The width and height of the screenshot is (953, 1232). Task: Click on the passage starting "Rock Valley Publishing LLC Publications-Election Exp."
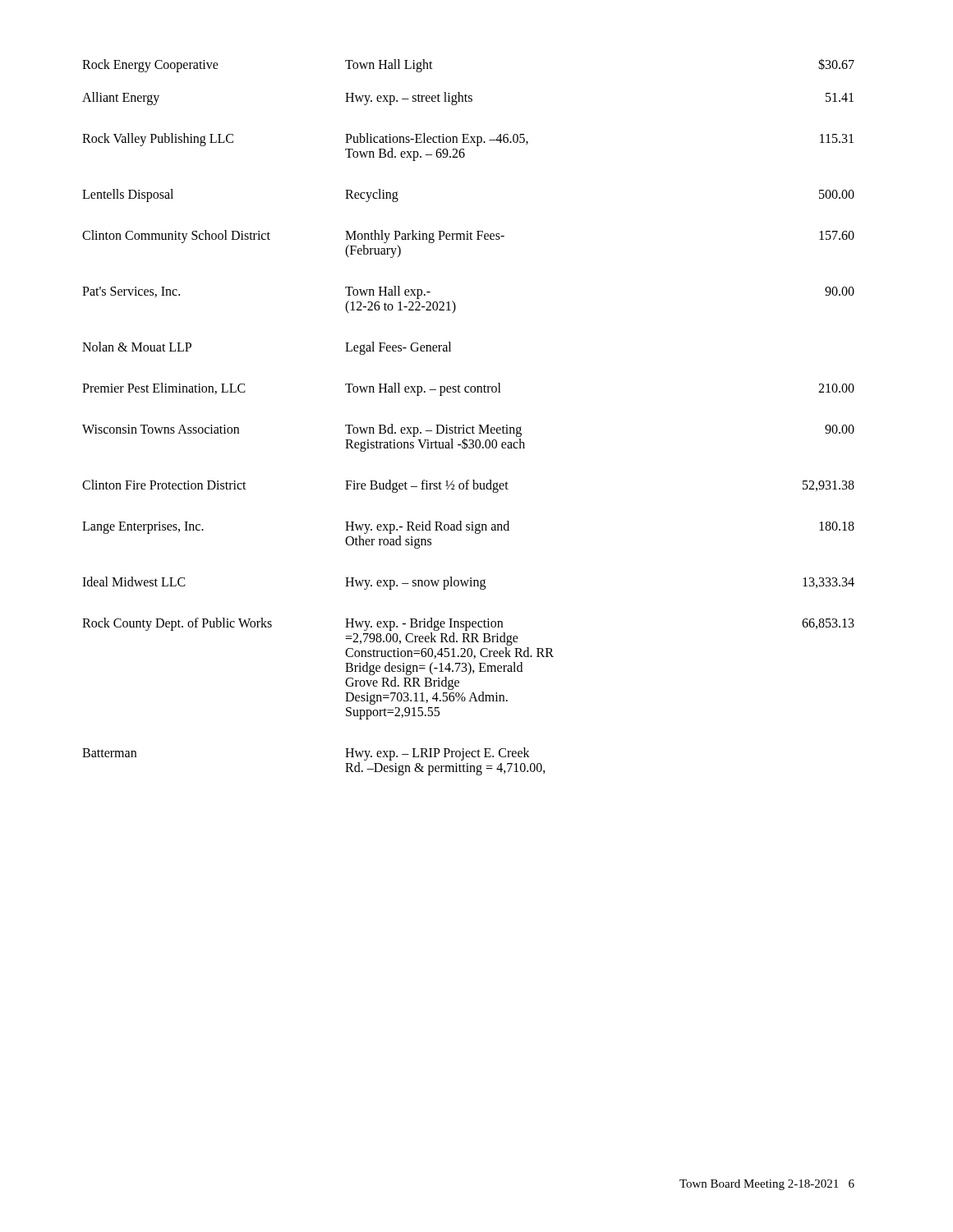[x=468, y=146]
